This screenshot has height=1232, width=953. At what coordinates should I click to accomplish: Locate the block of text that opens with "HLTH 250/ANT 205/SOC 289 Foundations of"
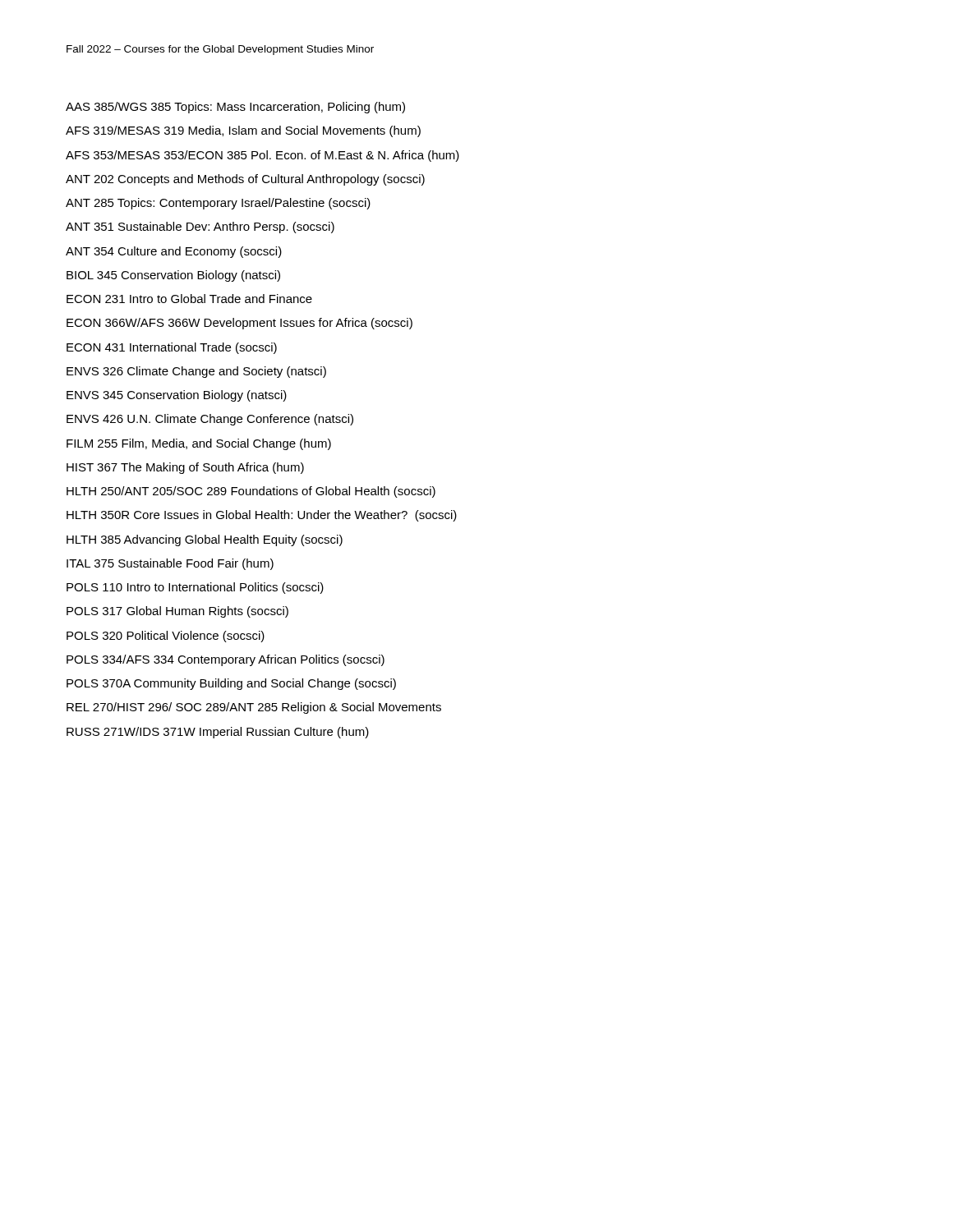pyautogui.click(x=251, y=491)
